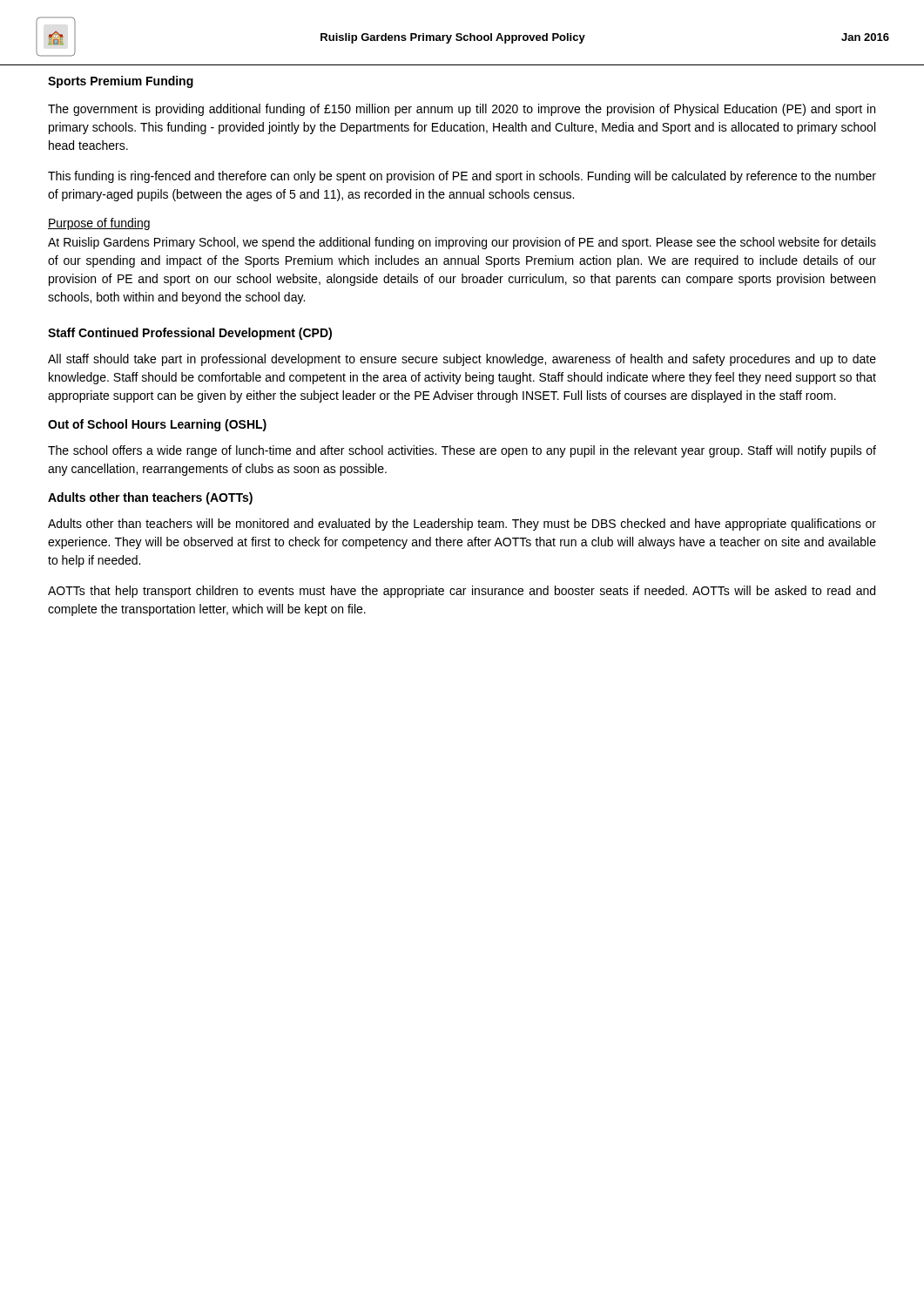Image resolution: width=924 pixels, height=1307 pixels.
Task: Point to the text starting "The school offers"
Action: pyautogui.click(x=462, y=460)
